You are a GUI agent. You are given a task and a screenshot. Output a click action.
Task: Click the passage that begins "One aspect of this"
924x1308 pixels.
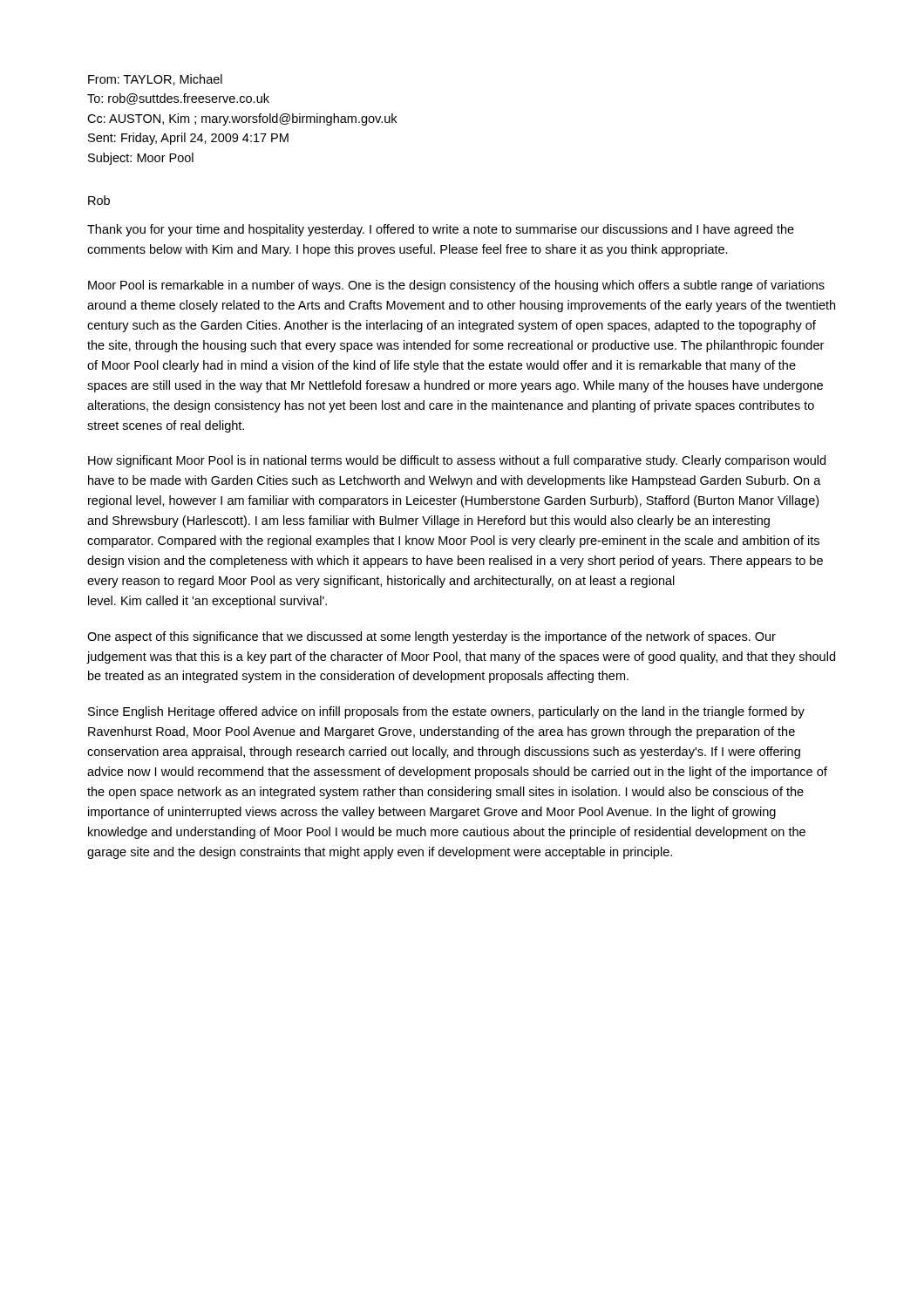(x=462, y=656)
